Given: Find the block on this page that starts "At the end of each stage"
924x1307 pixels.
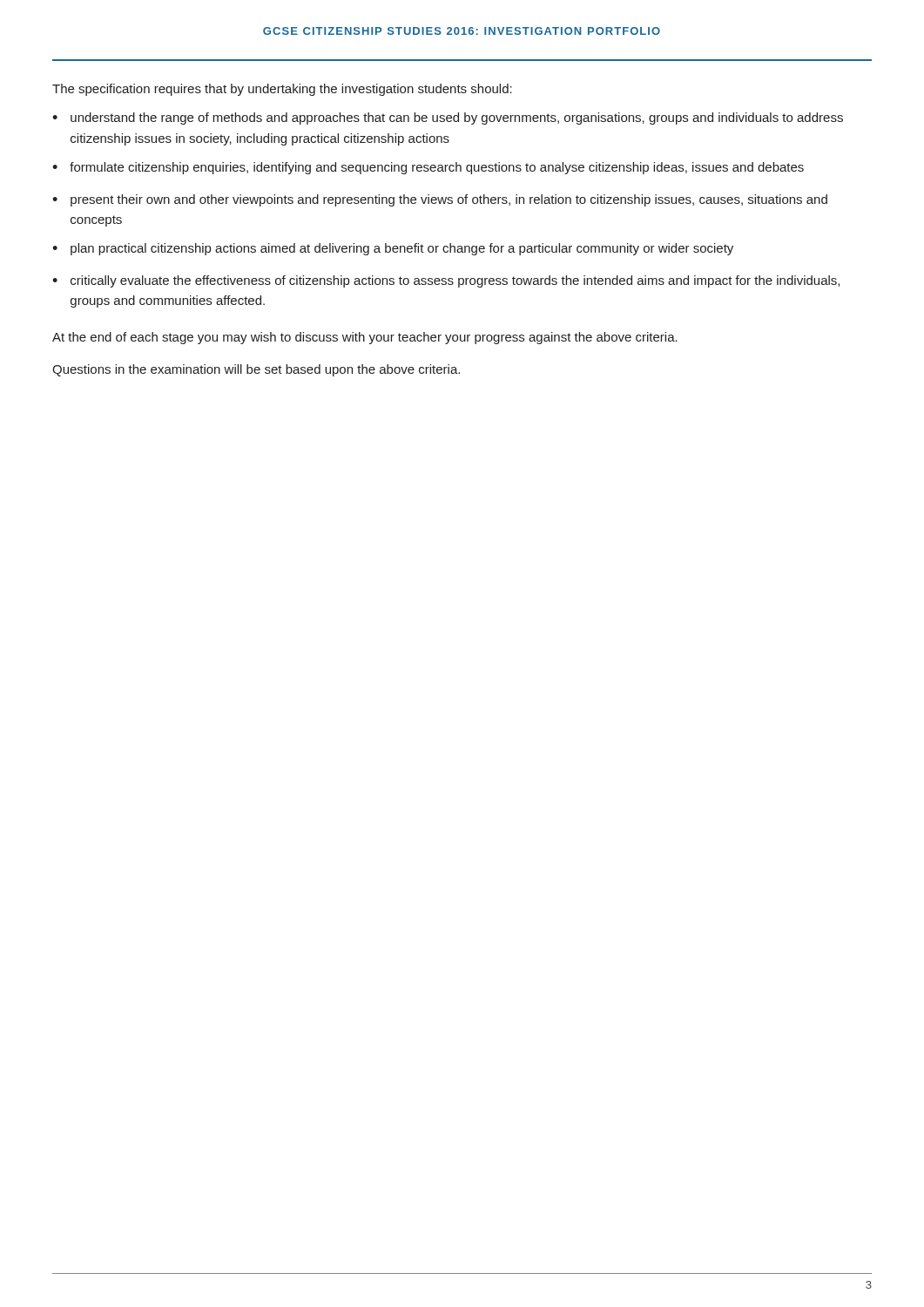Looking at the screenshot, I should (365, 336).
